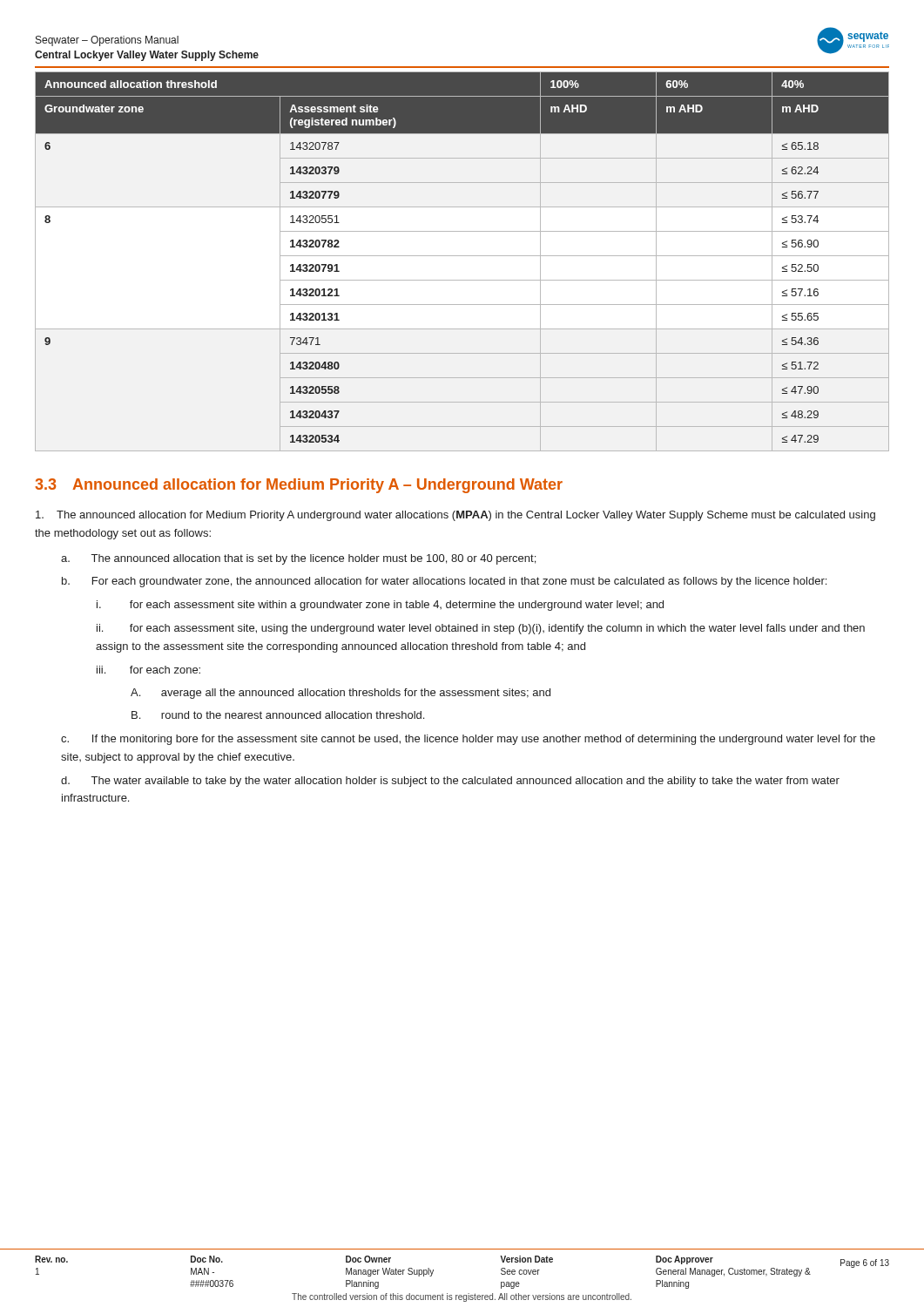Locate the element starting "a. The announced allocation that is"

pos(299,559)
